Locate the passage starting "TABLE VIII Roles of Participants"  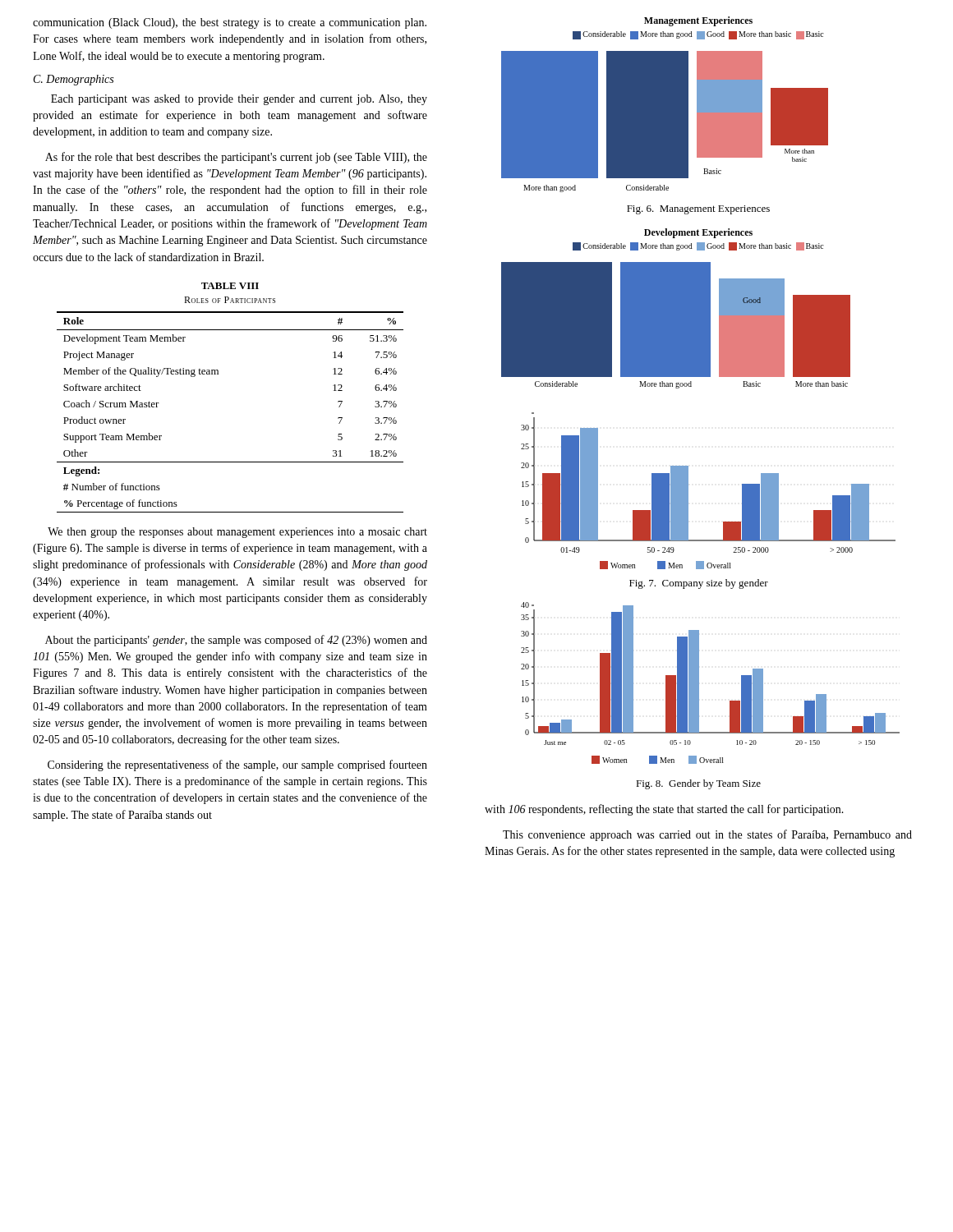(x=230, y=293)
